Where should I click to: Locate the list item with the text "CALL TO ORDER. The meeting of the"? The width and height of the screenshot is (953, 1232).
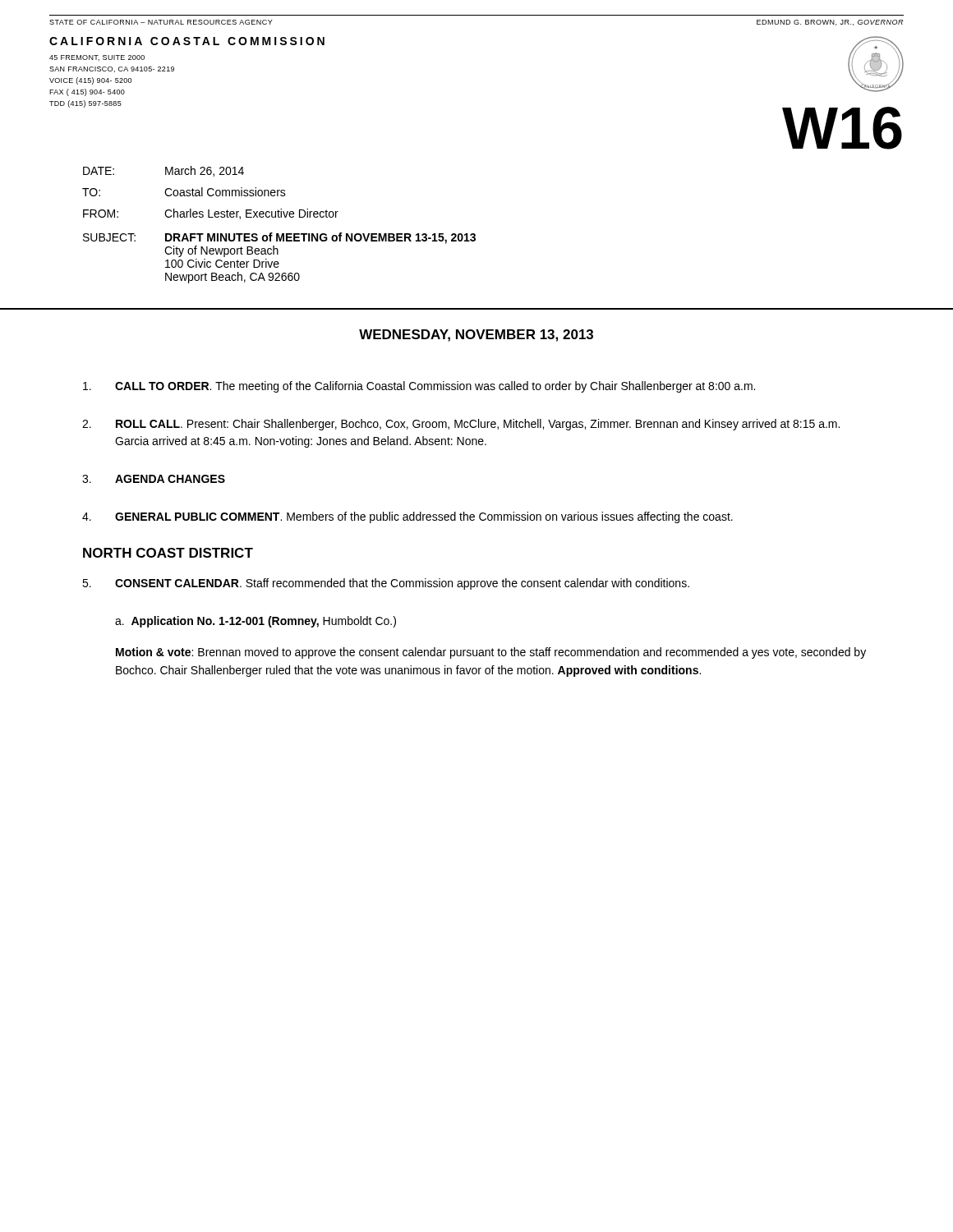pyautogui.click(x=476, y=387)
